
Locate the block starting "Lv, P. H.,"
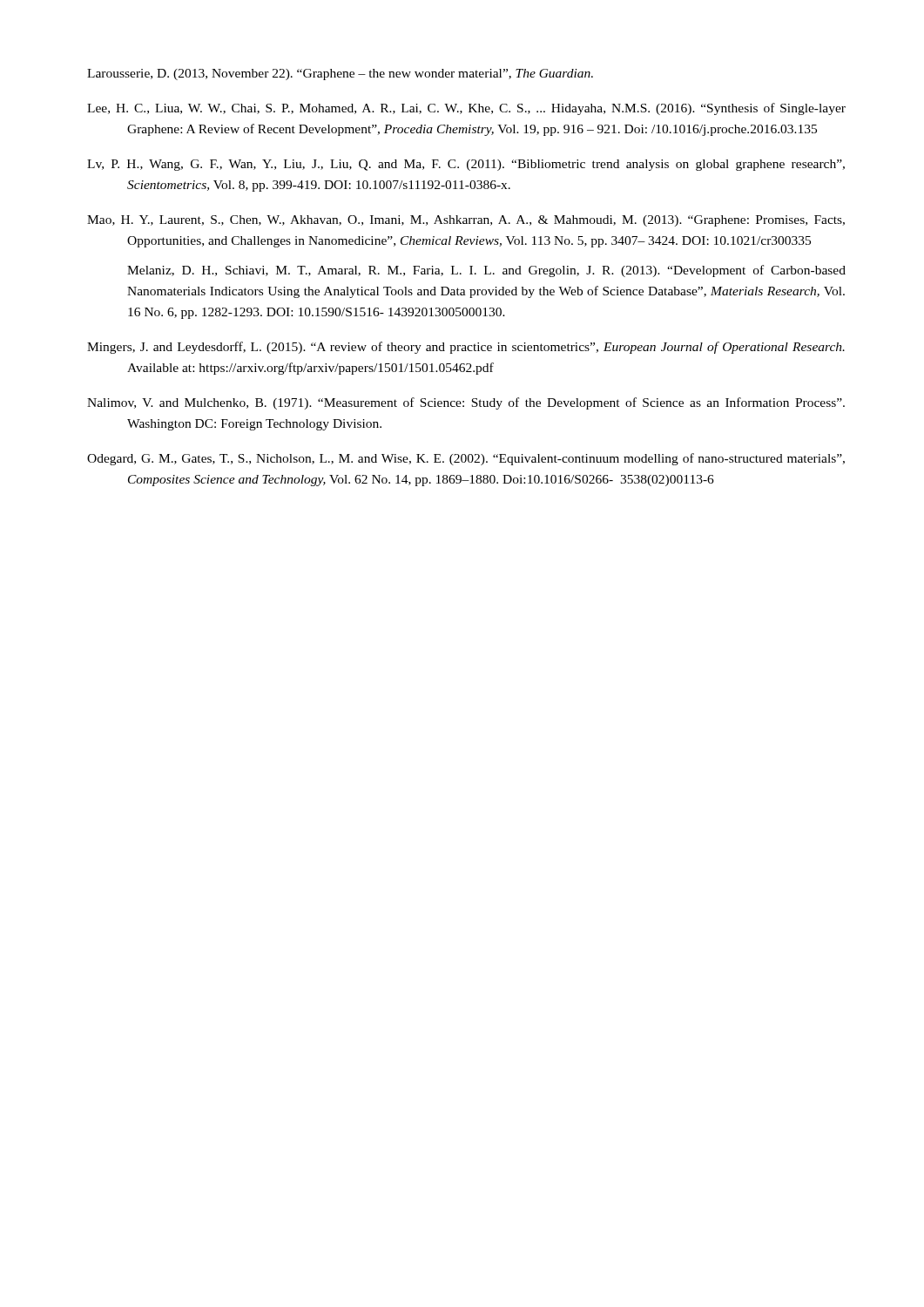pyautogui.click(x=466, y=174)
